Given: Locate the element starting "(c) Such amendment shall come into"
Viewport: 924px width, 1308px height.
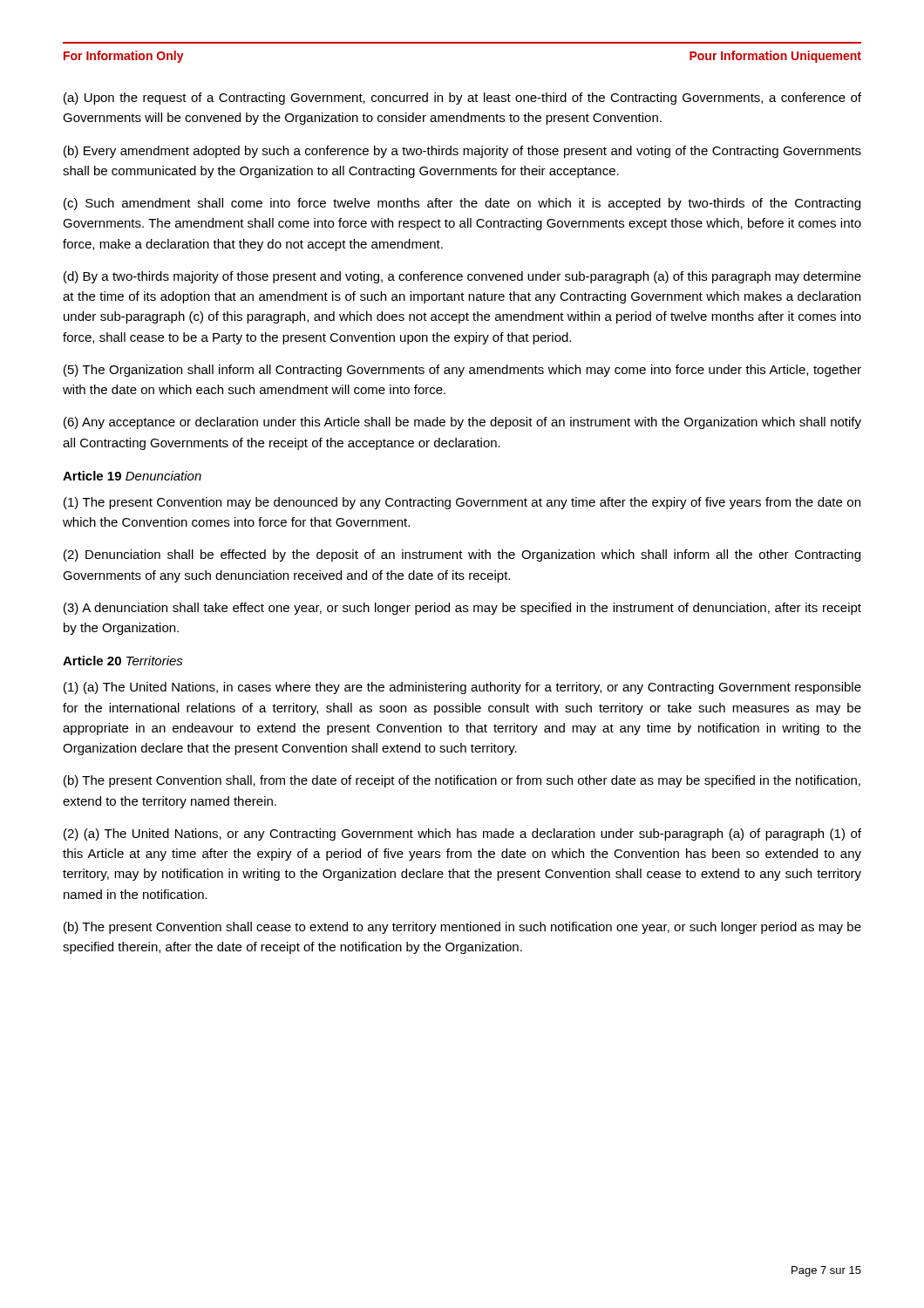Looking at the screenshot, I should pos(462,223).
